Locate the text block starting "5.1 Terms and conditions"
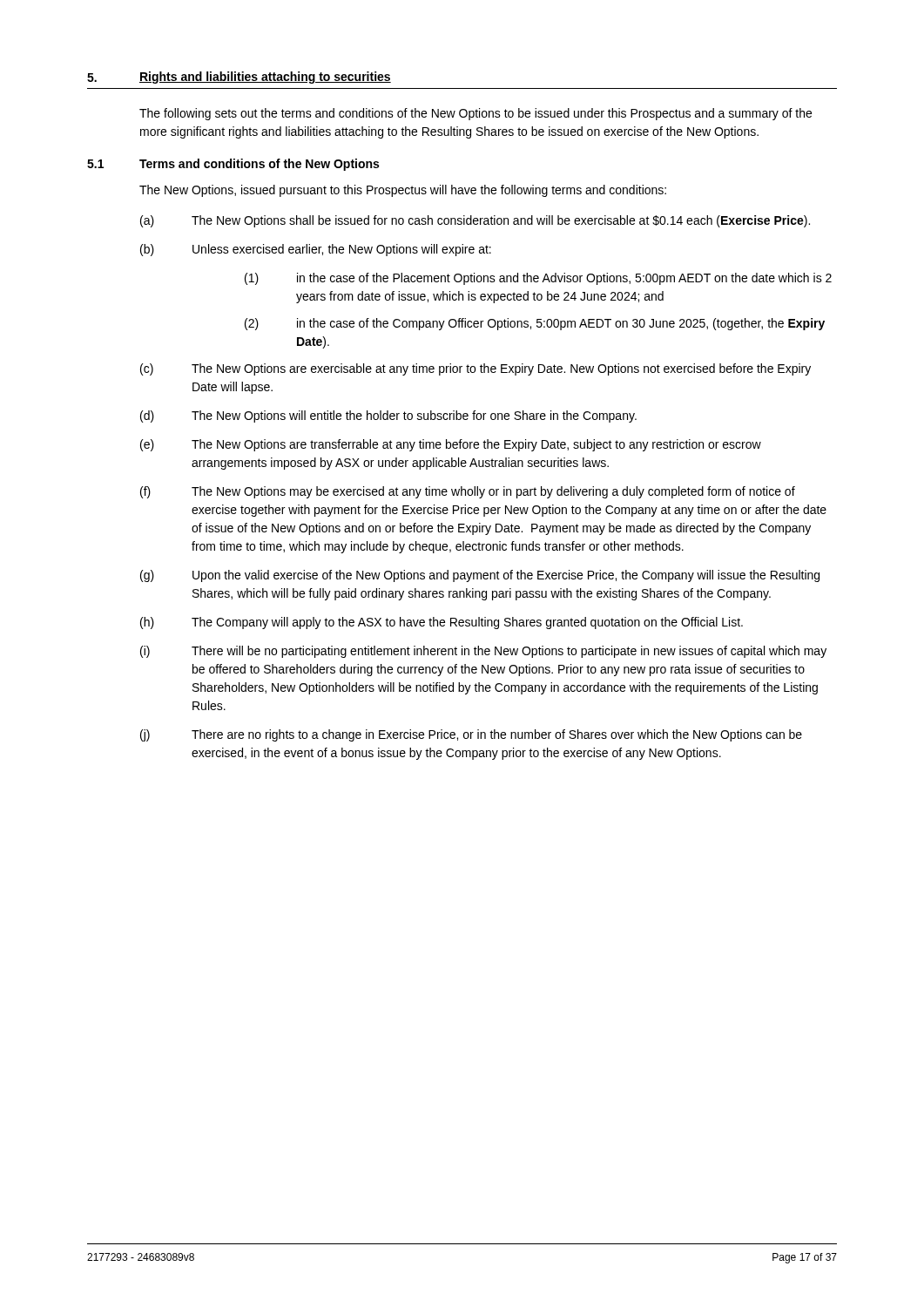924x1307 pixels. [233, 164]
